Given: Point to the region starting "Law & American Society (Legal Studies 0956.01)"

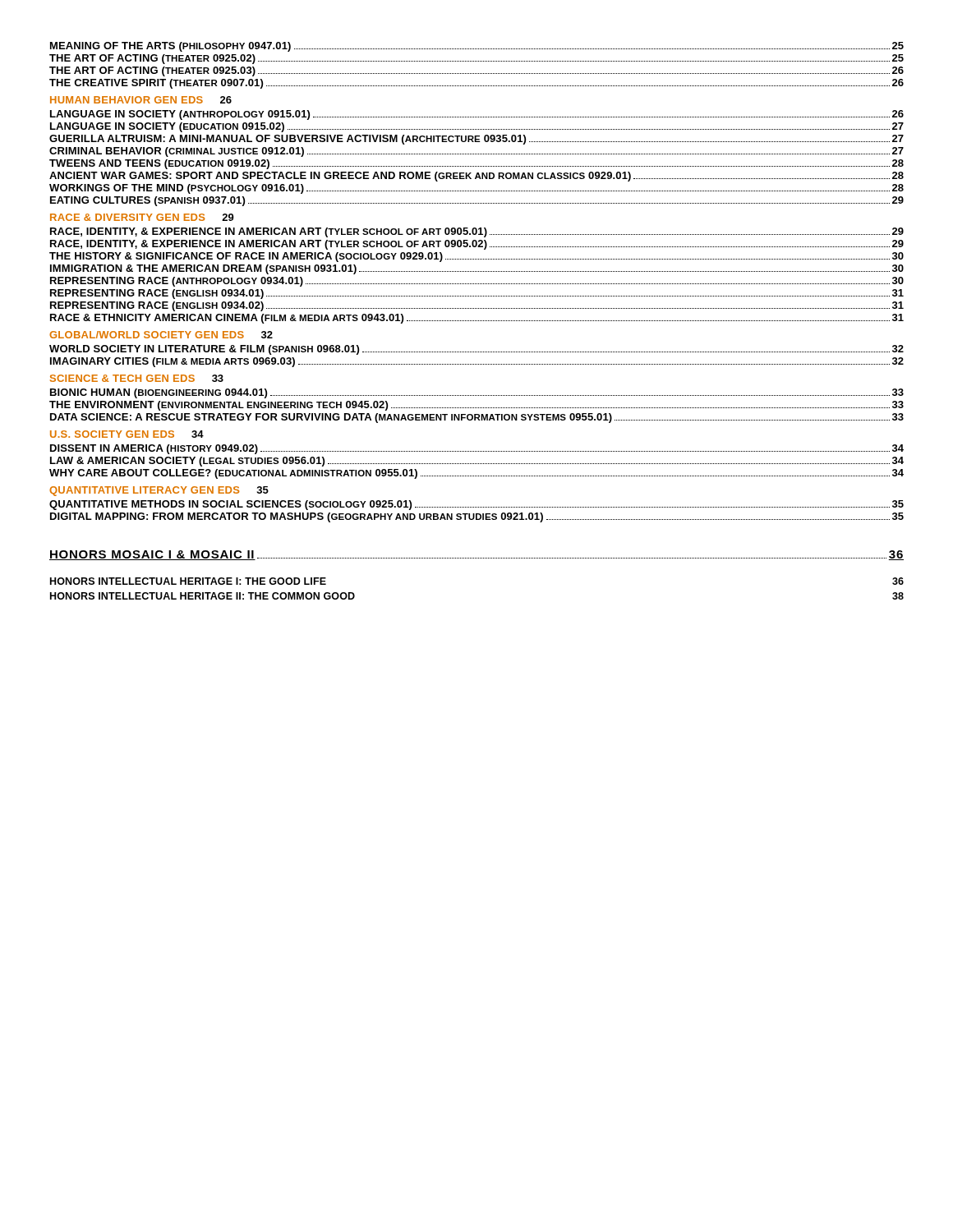Looking at the screenshot, I should 476,460.
